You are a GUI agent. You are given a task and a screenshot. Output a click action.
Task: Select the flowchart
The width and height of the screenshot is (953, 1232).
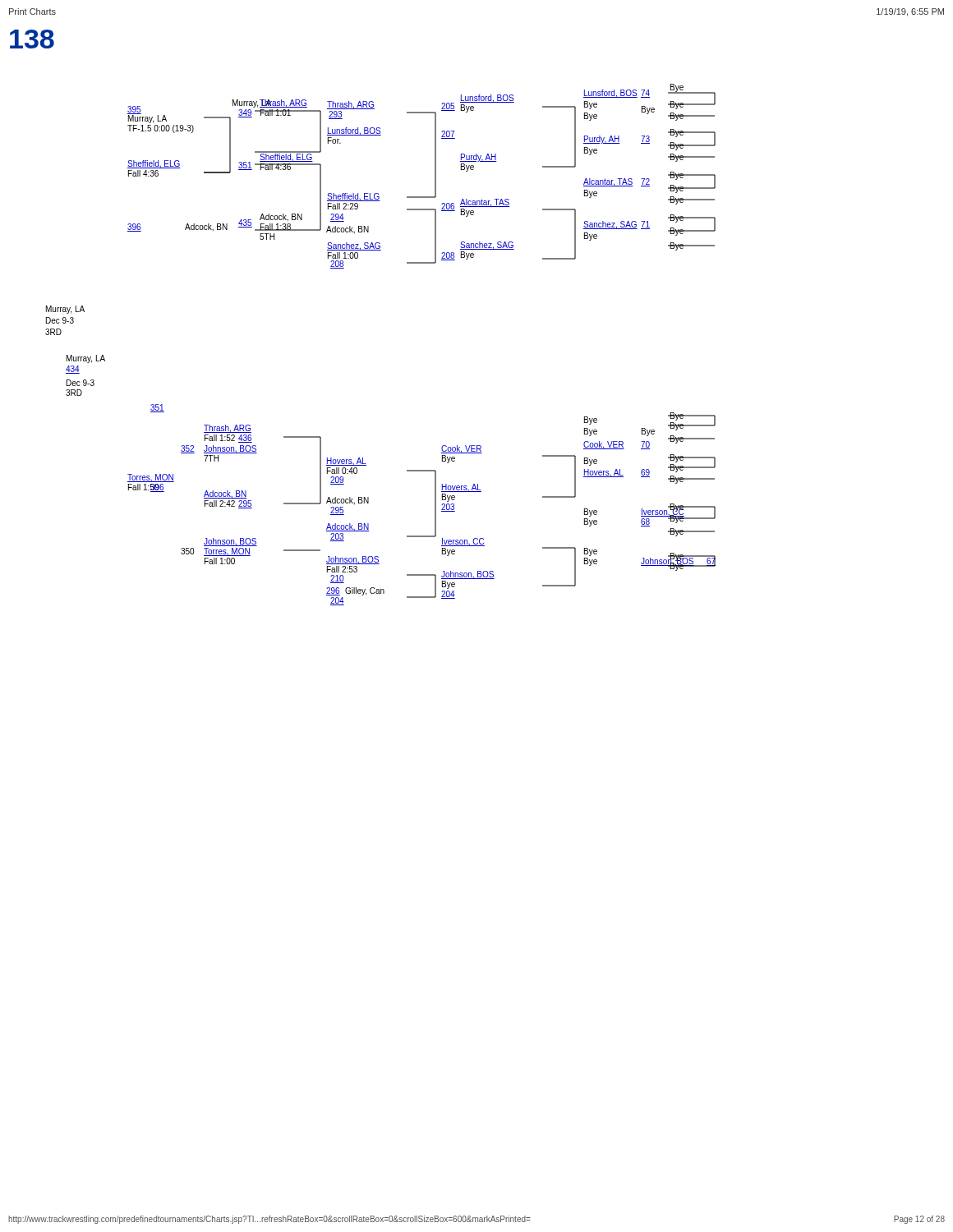tap(476, 402)
